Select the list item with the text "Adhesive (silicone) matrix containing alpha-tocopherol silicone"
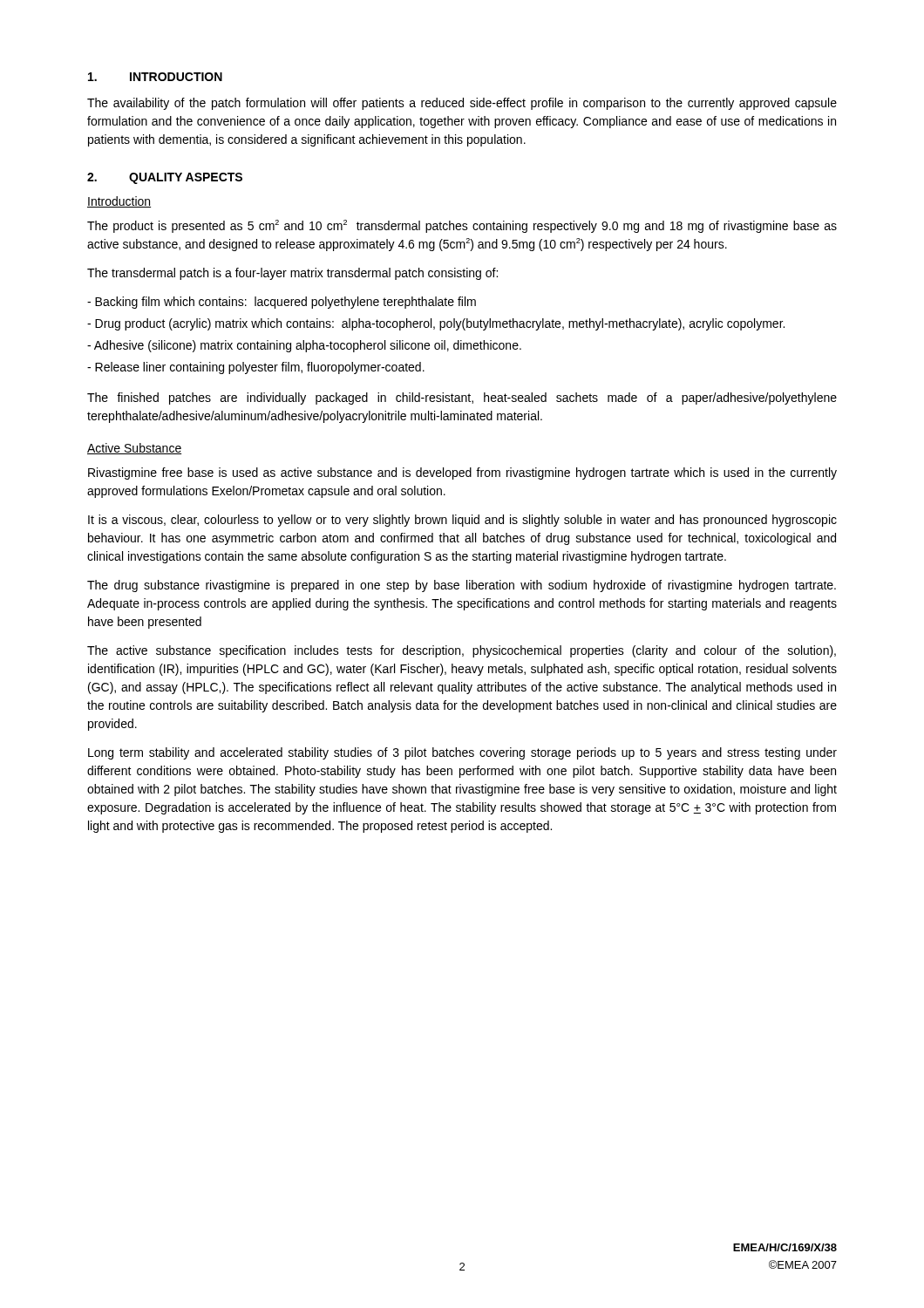The height and width of the screenshot is (1308, 924). (x=305, y=345)
